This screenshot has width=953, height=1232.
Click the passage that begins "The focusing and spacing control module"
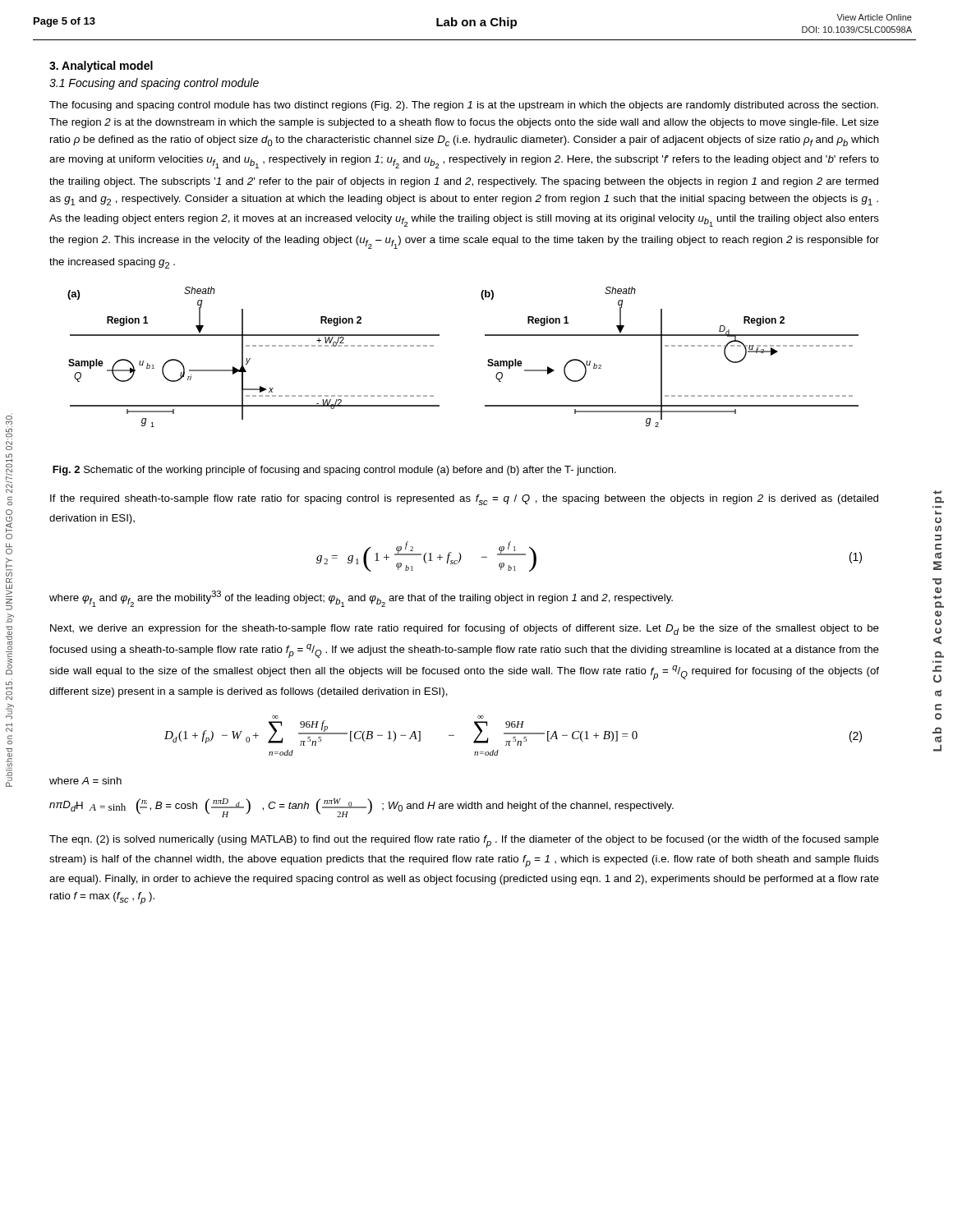(464, 184)
